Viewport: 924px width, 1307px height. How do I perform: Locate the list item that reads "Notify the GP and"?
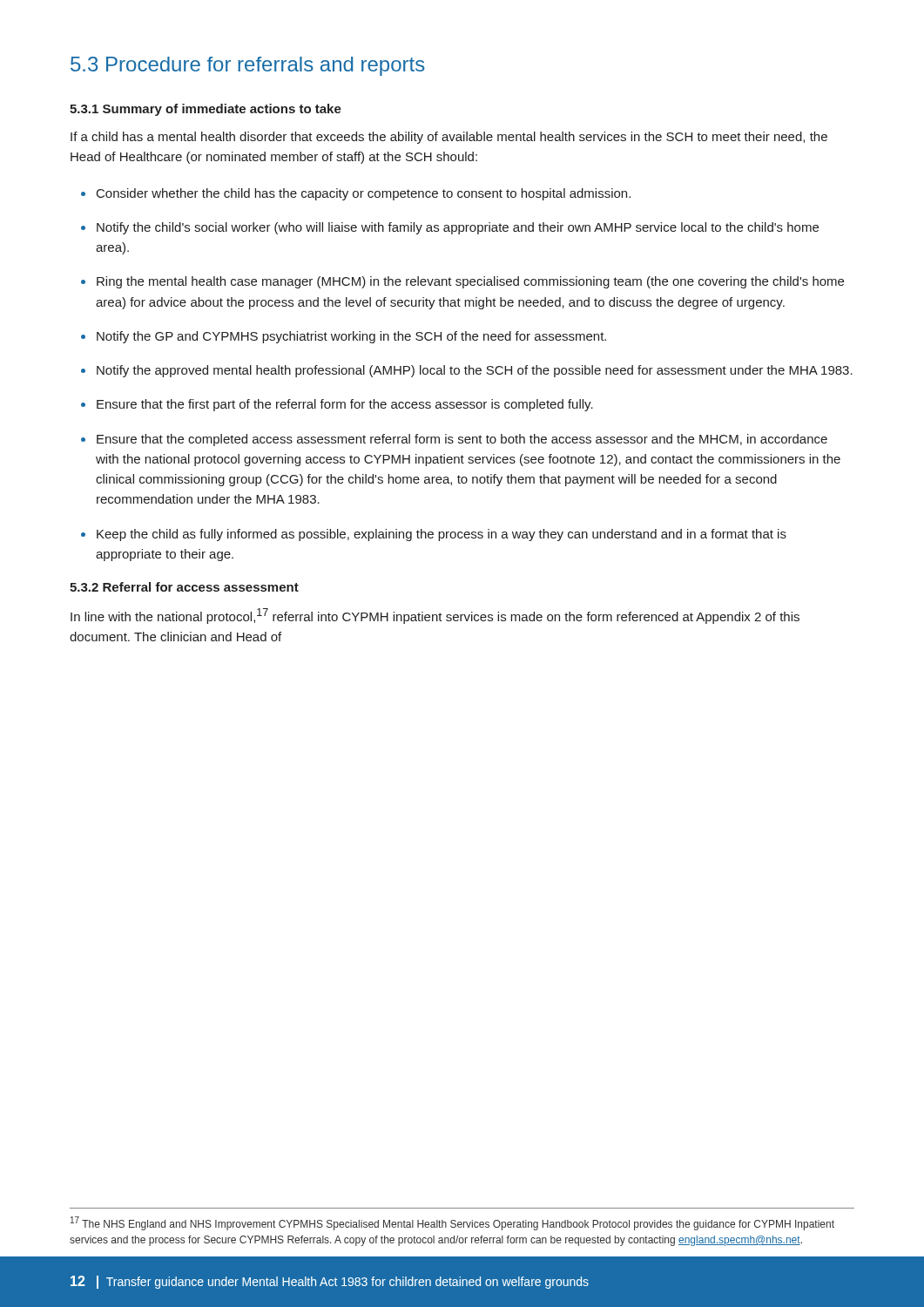click(475, 335)
